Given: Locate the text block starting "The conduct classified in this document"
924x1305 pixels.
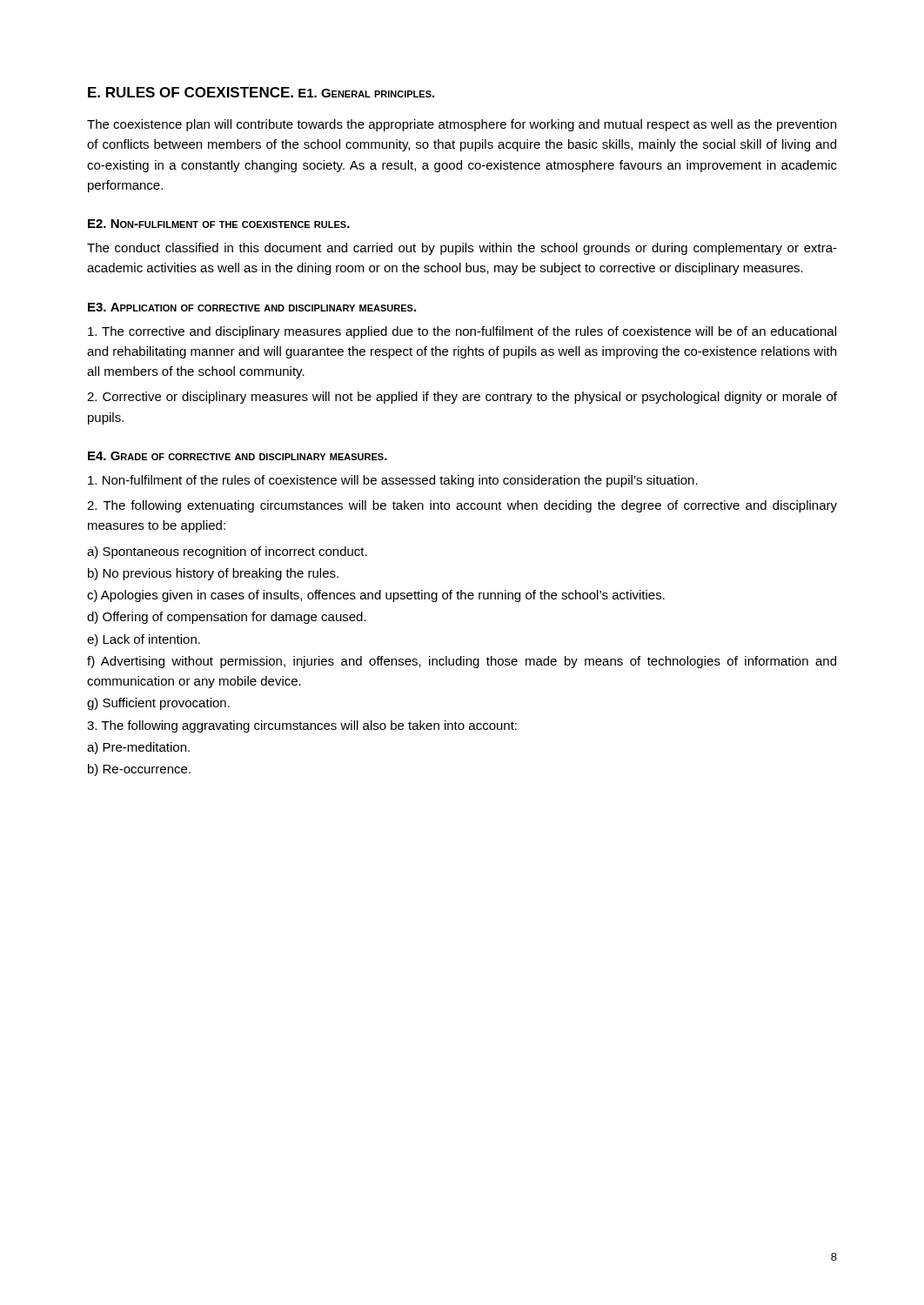Looking at the screenshot, I should click(462, 258).
